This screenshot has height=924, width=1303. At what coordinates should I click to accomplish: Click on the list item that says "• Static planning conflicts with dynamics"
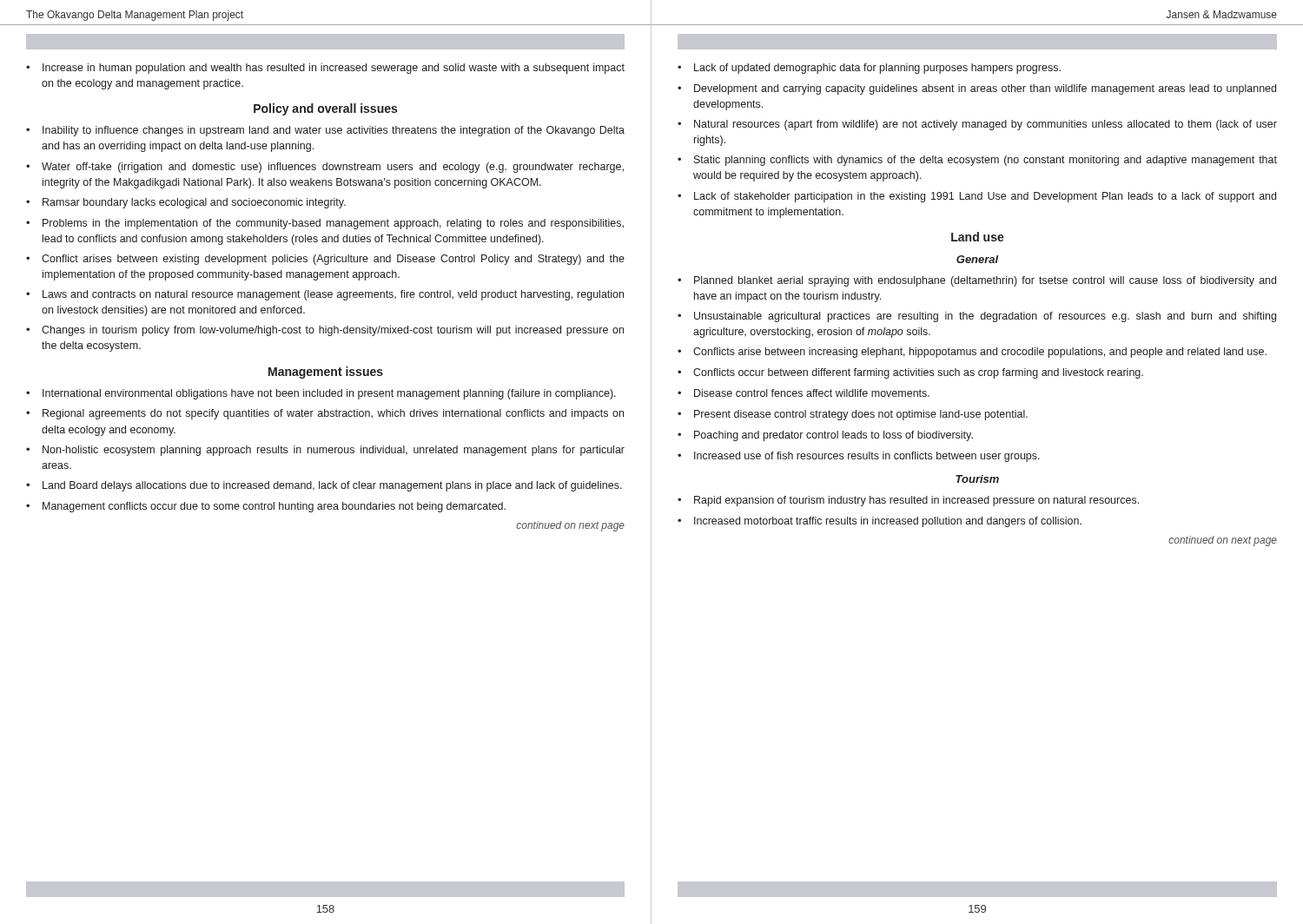tap(977, 168)
